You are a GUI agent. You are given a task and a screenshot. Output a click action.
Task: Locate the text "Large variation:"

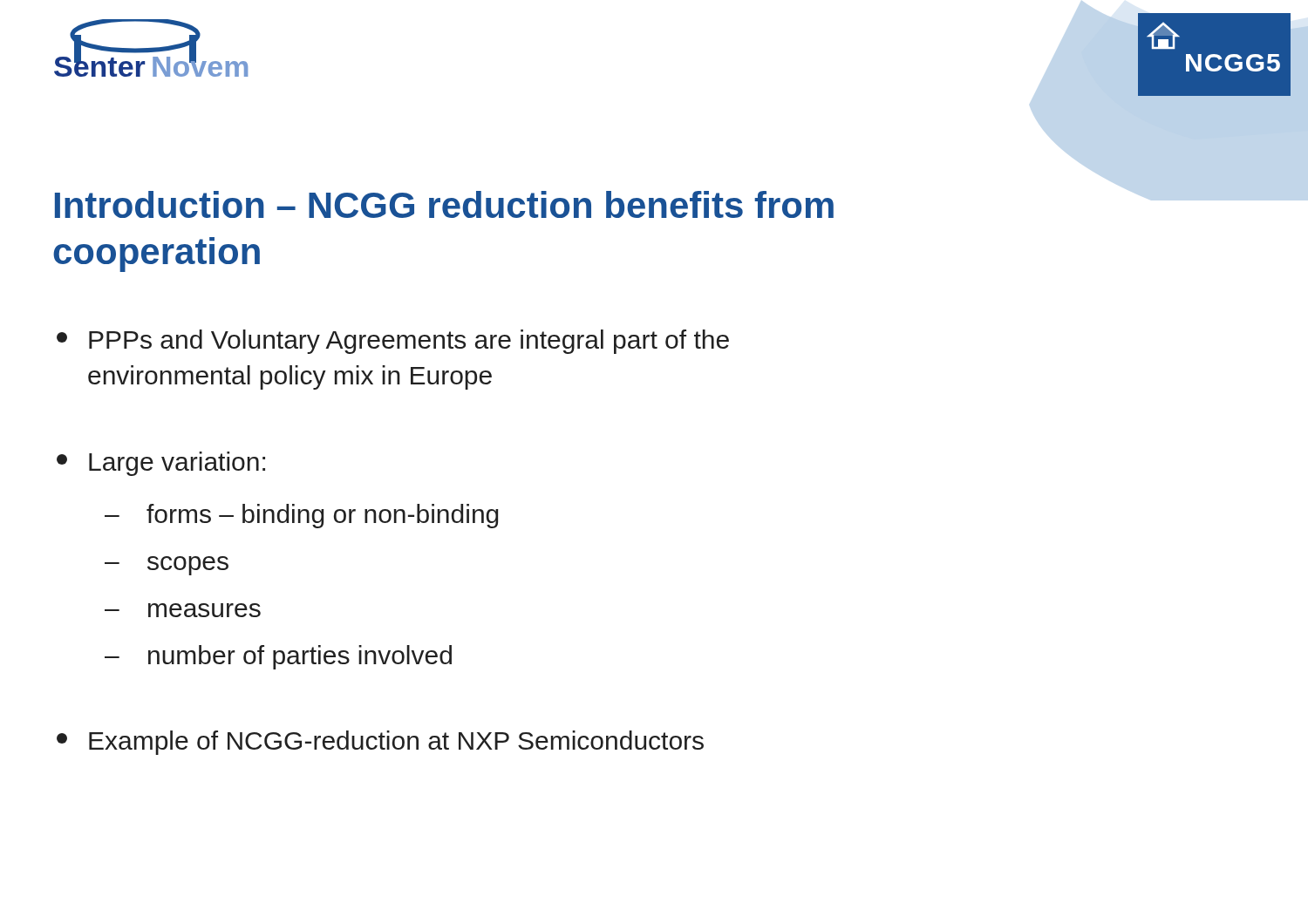160,462
